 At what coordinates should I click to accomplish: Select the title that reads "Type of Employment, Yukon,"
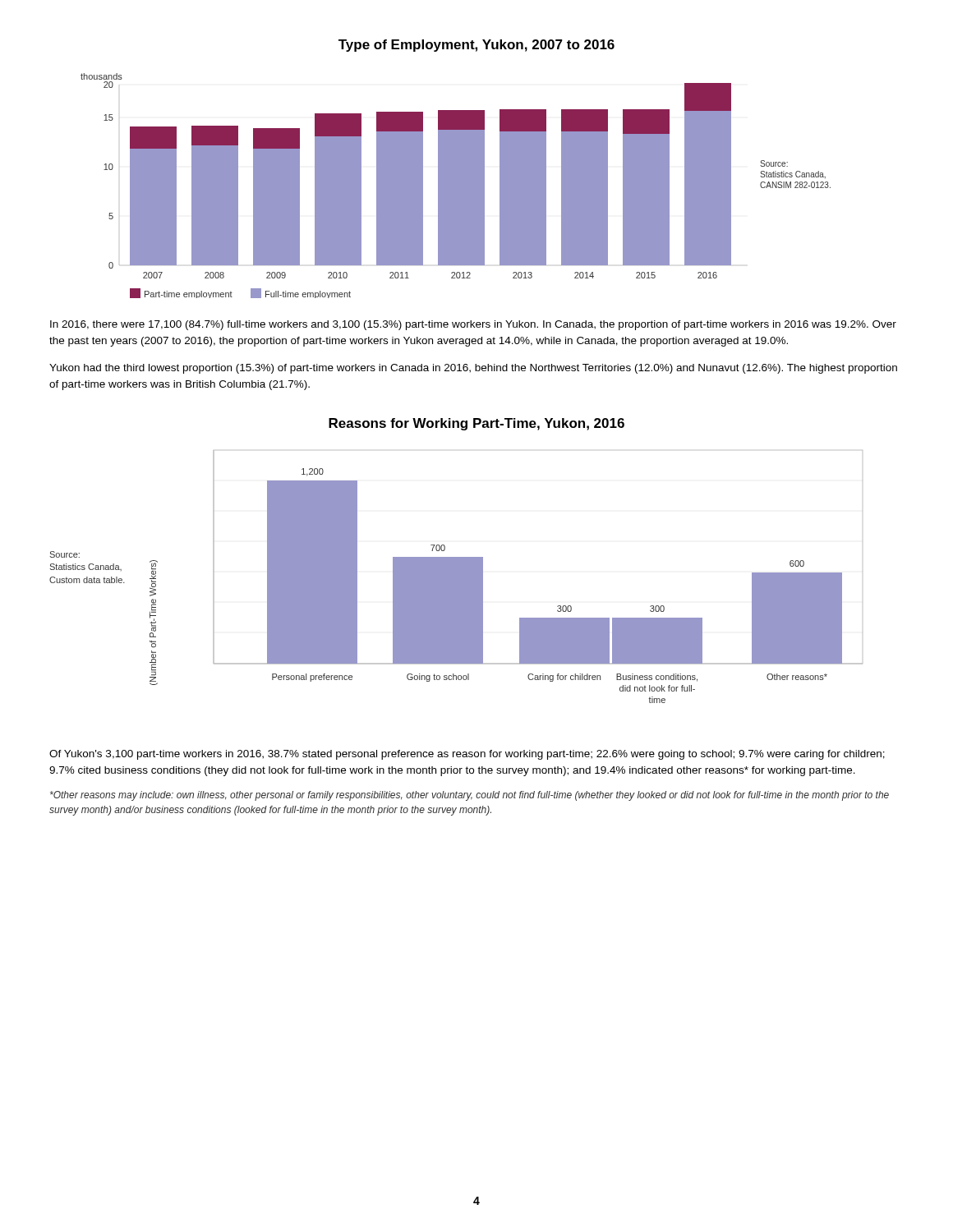pos(476,45)
